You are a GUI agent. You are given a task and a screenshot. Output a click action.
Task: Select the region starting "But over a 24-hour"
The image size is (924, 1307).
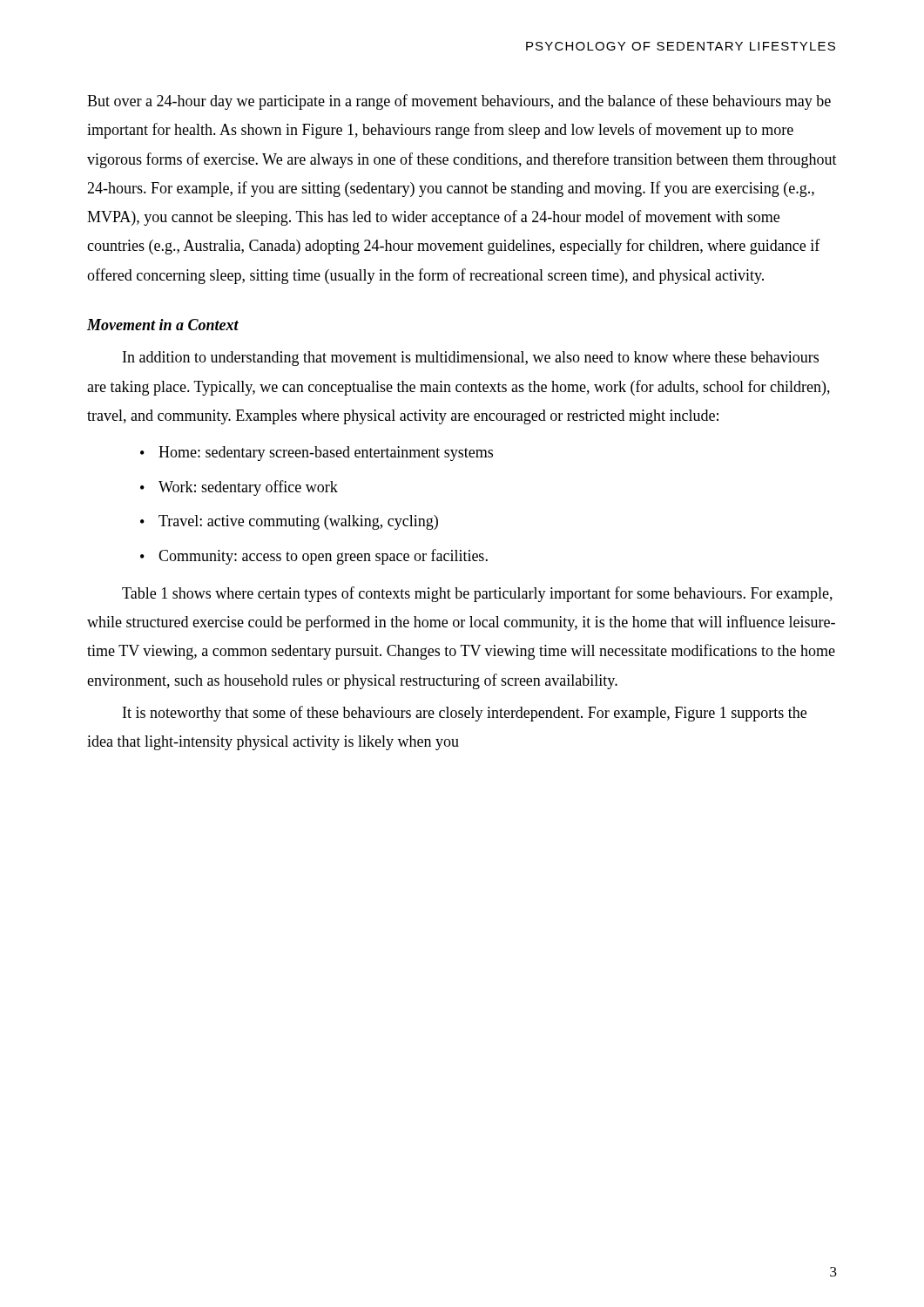pos(462,189)
